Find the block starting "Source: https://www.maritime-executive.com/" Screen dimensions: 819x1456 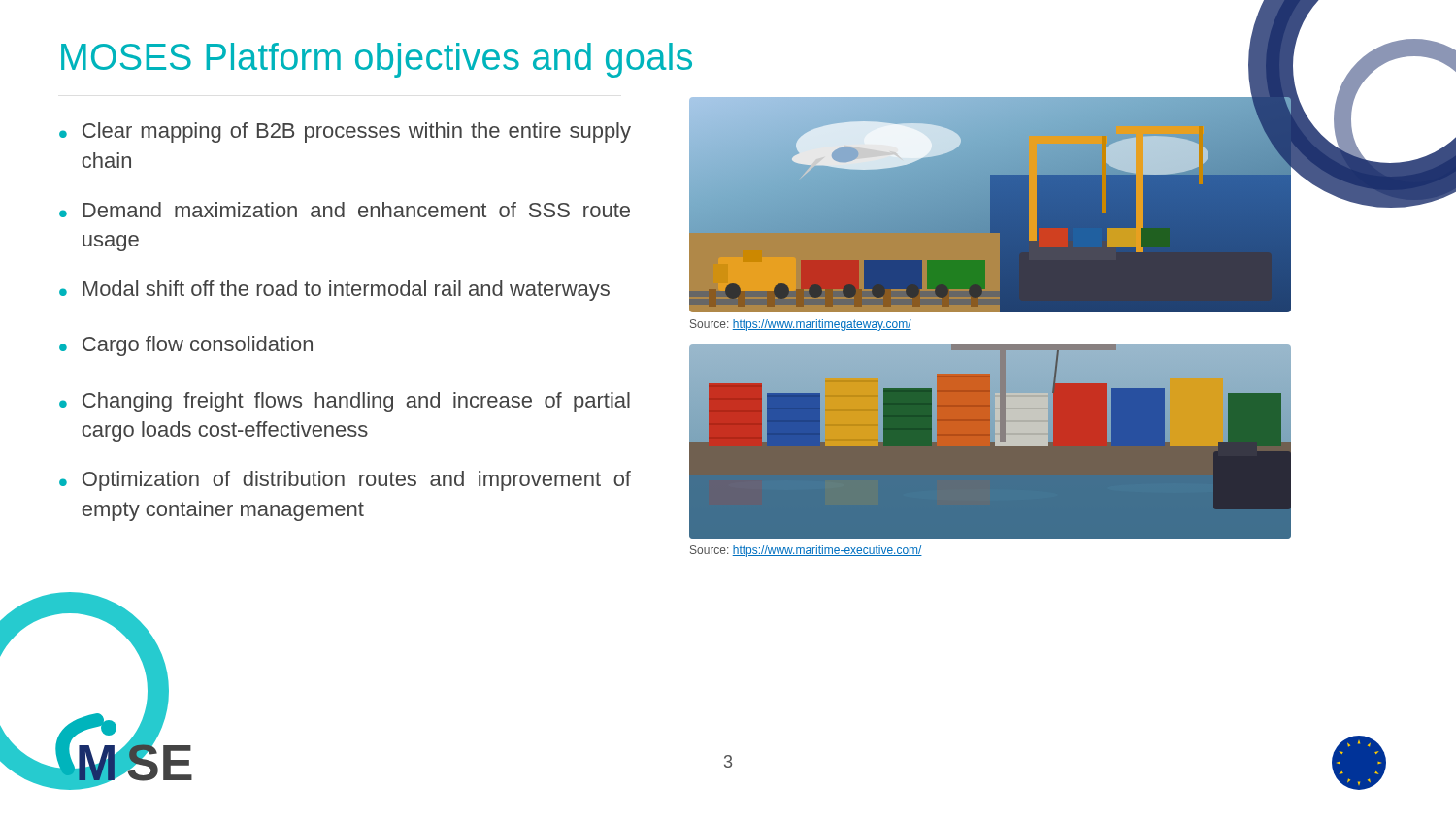point(805,550)
